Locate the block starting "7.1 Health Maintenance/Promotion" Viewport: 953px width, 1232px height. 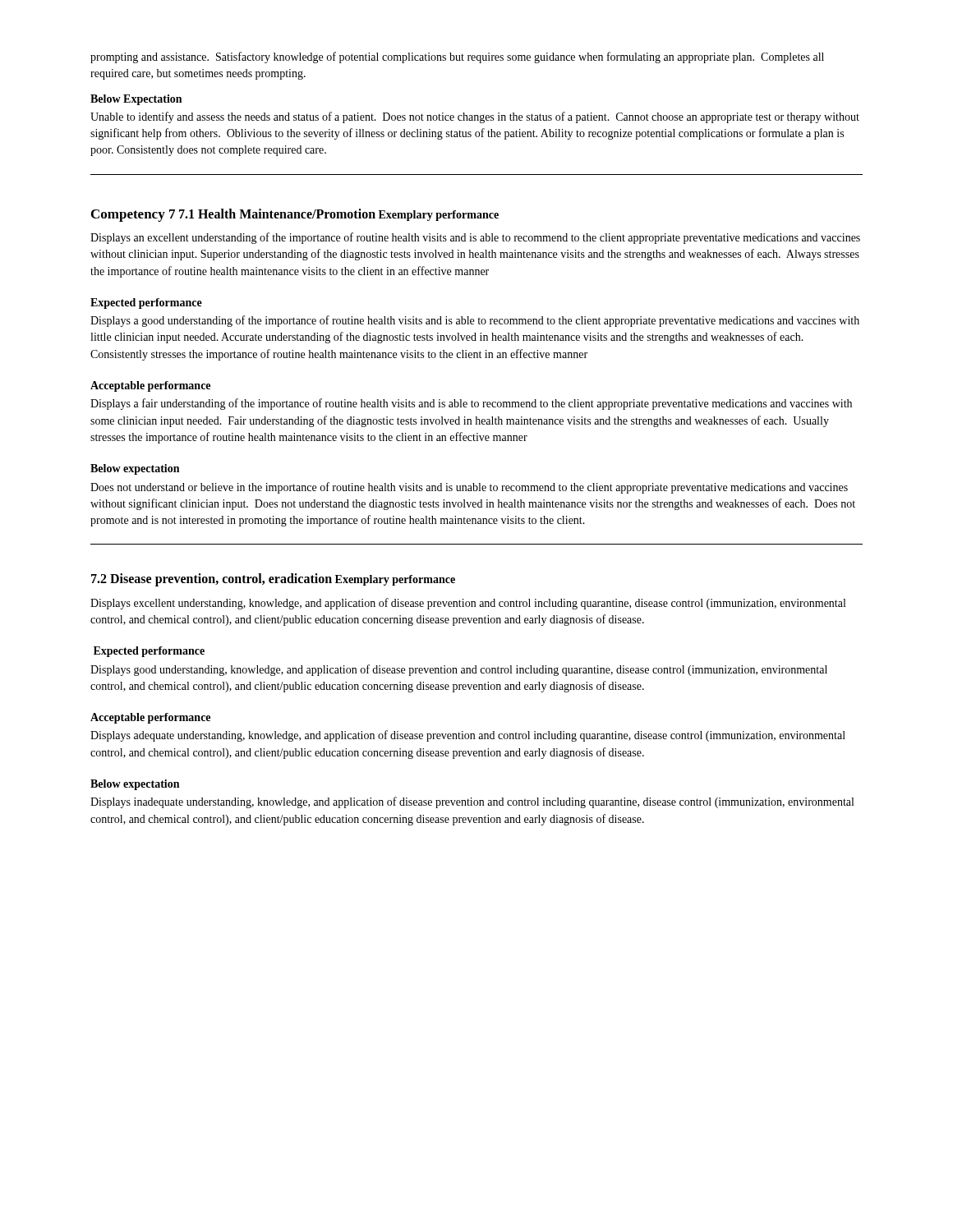point(277,214)
